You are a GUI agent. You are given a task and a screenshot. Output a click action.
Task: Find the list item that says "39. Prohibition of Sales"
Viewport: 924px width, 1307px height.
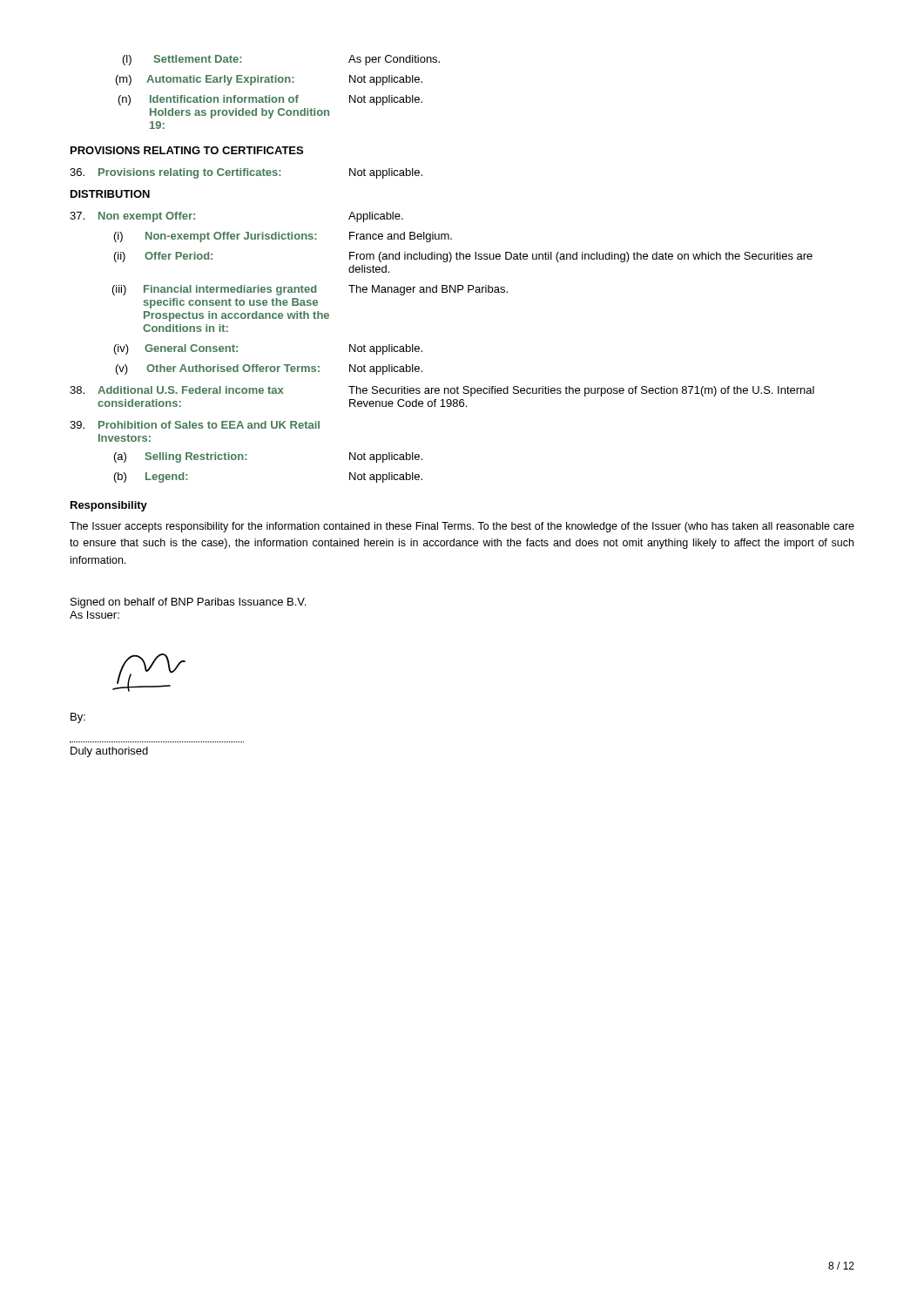coord(209,431)
